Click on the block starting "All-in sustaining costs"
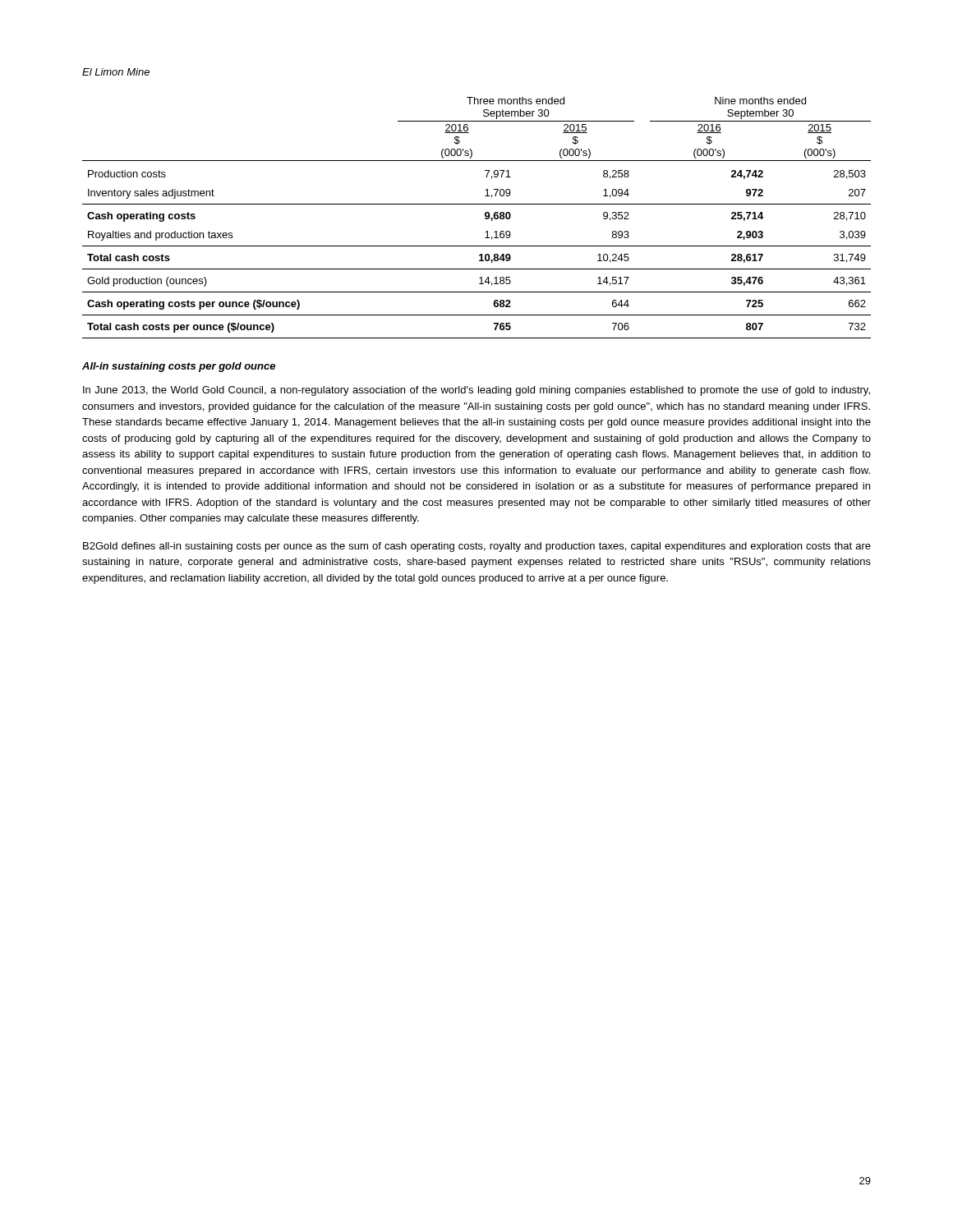 pos(179,366)
